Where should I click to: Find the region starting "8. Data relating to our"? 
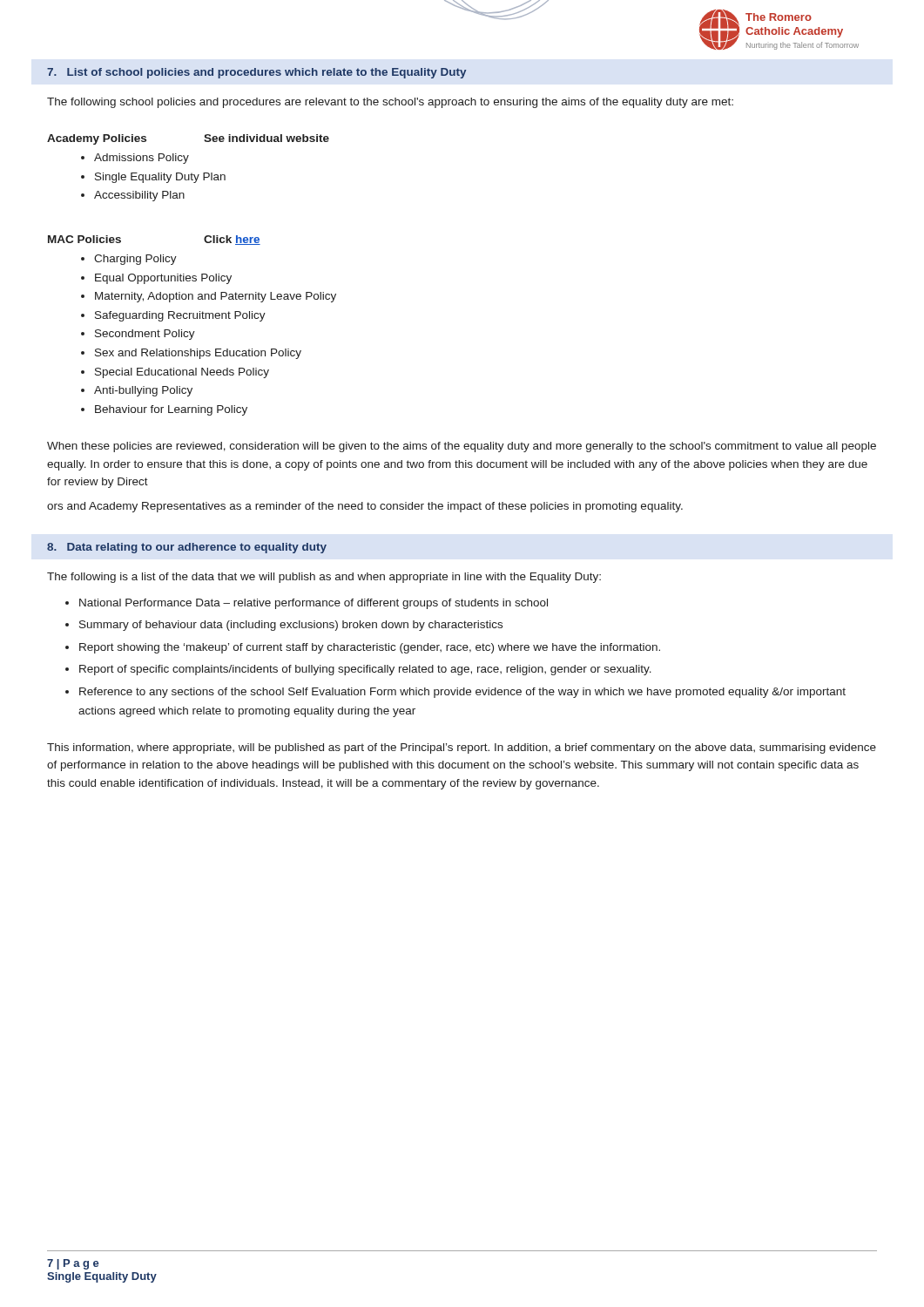(x=187, y=547)
